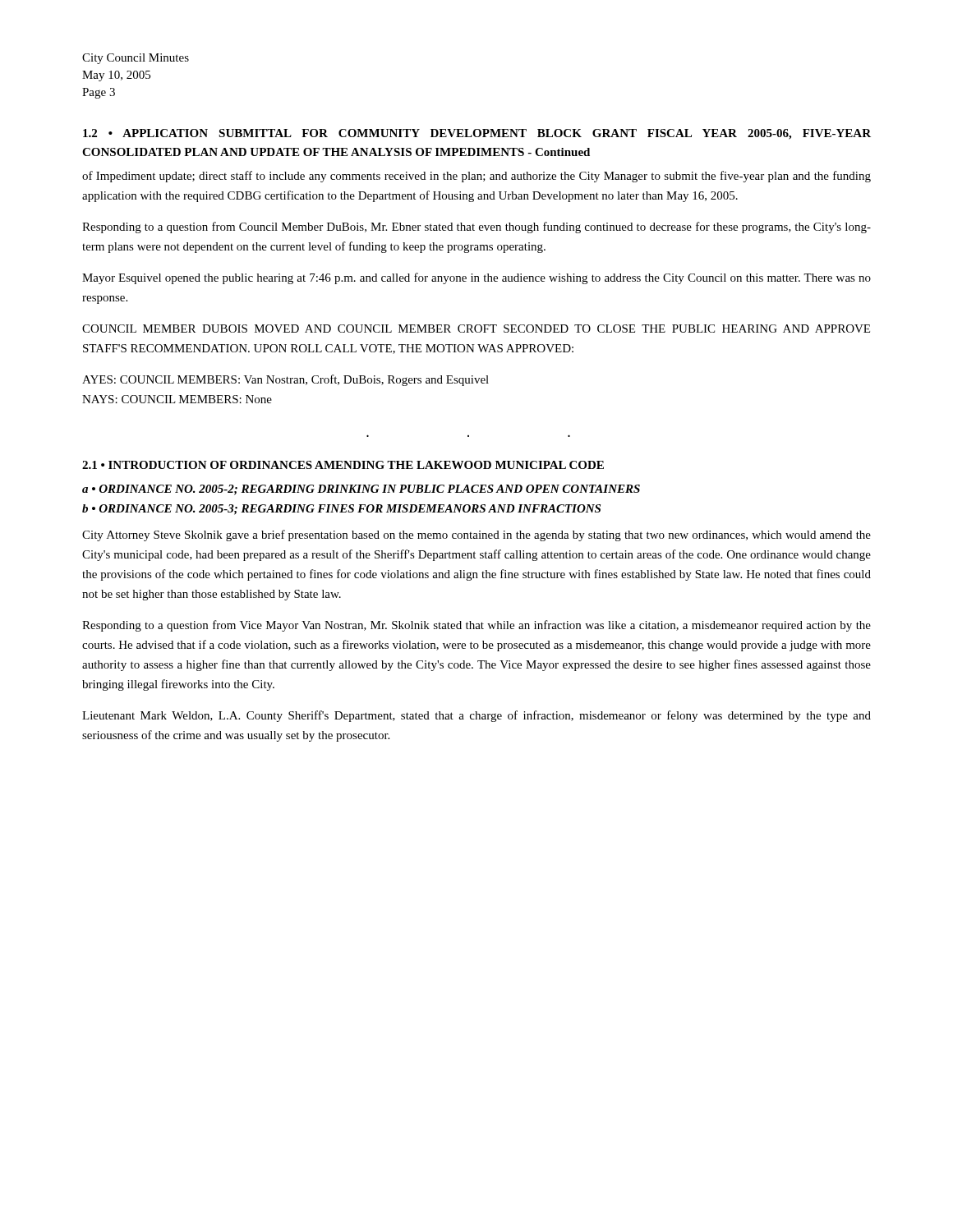Click the passage that begins "b • ORDINANCE"

(342, 508)
